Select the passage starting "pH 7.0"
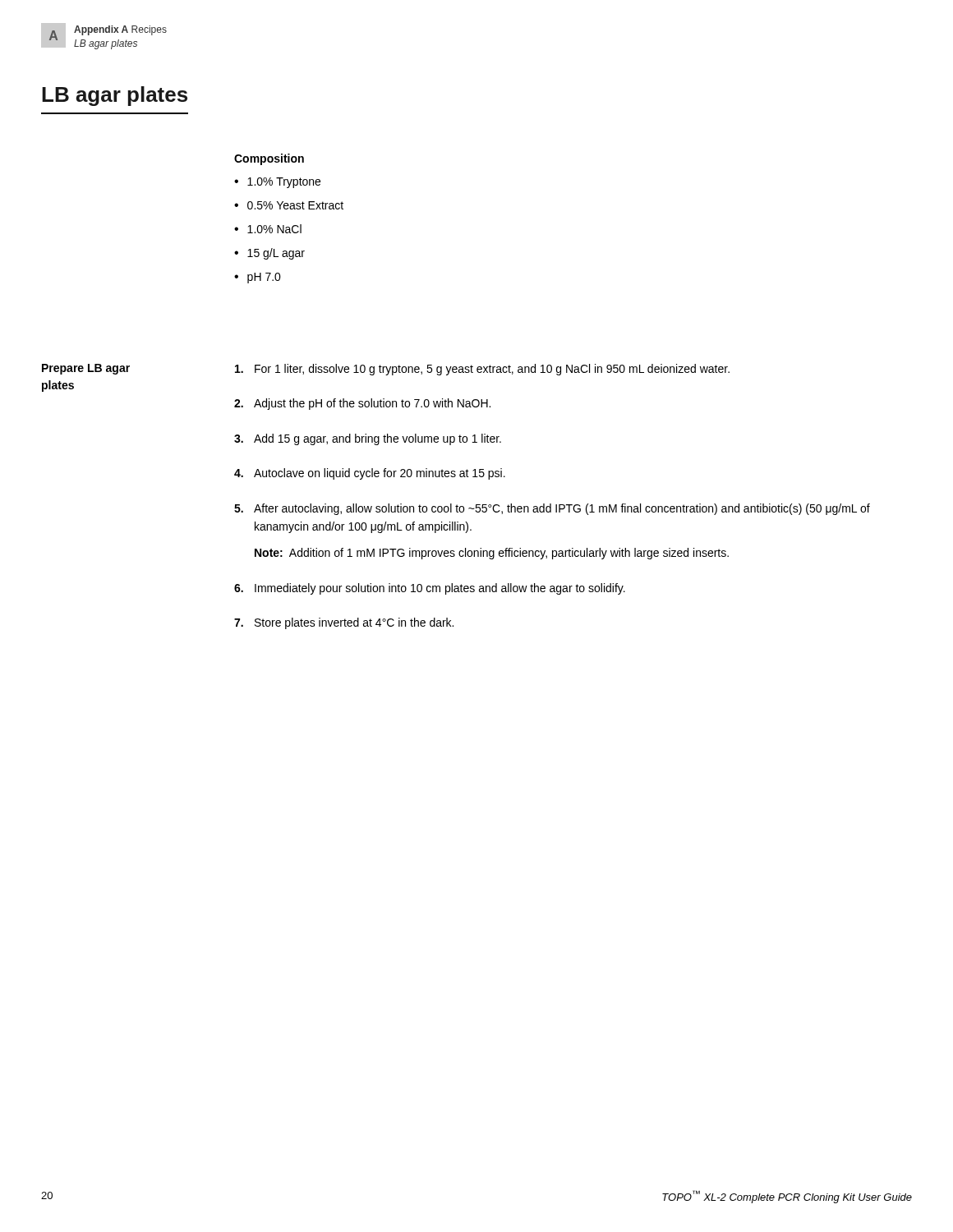The height and width of the screenshot is (1232, 953). click(x=264, y=277)
